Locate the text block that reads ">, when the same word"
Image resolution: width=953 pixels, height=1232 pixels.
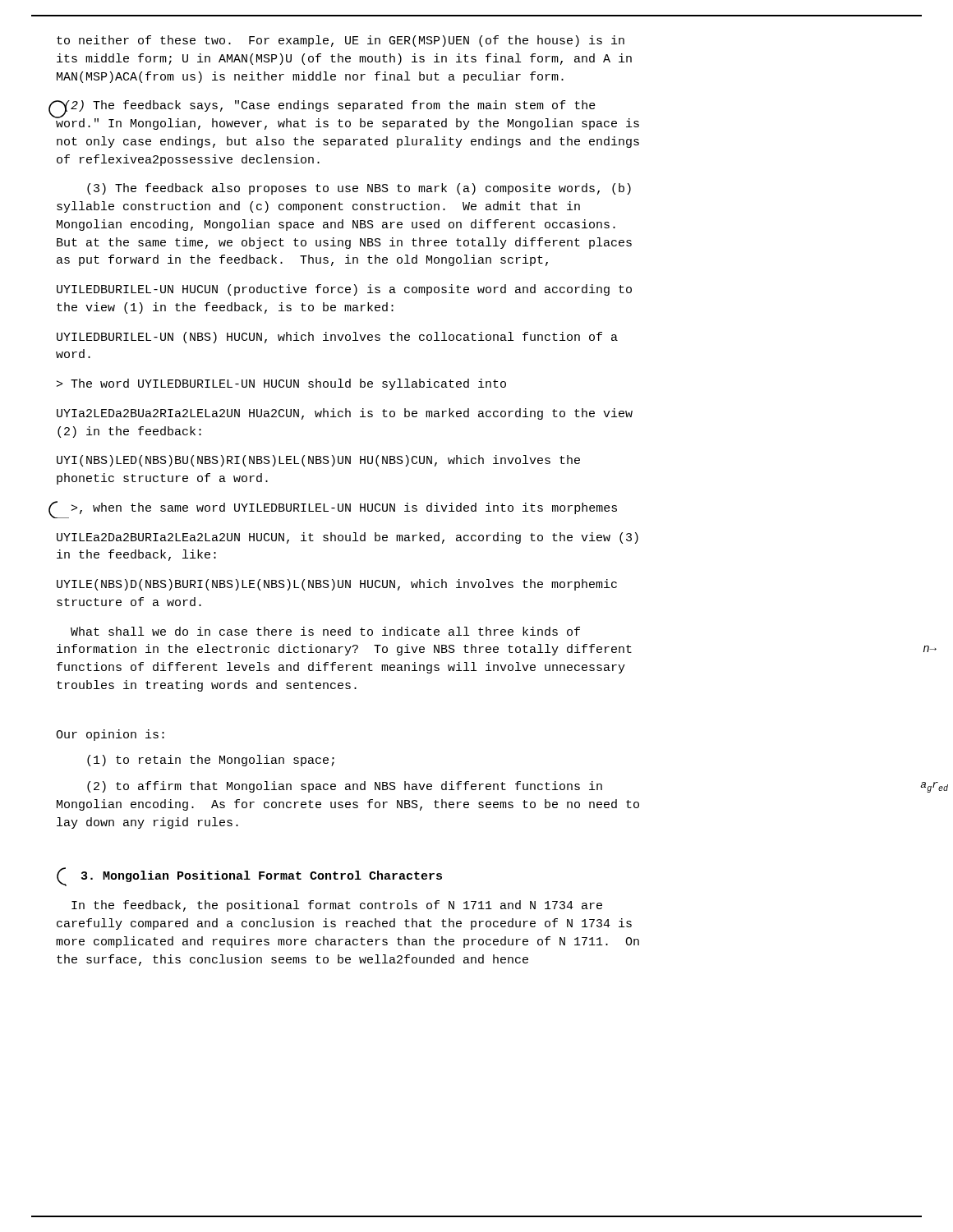click(x=337, y=509)
